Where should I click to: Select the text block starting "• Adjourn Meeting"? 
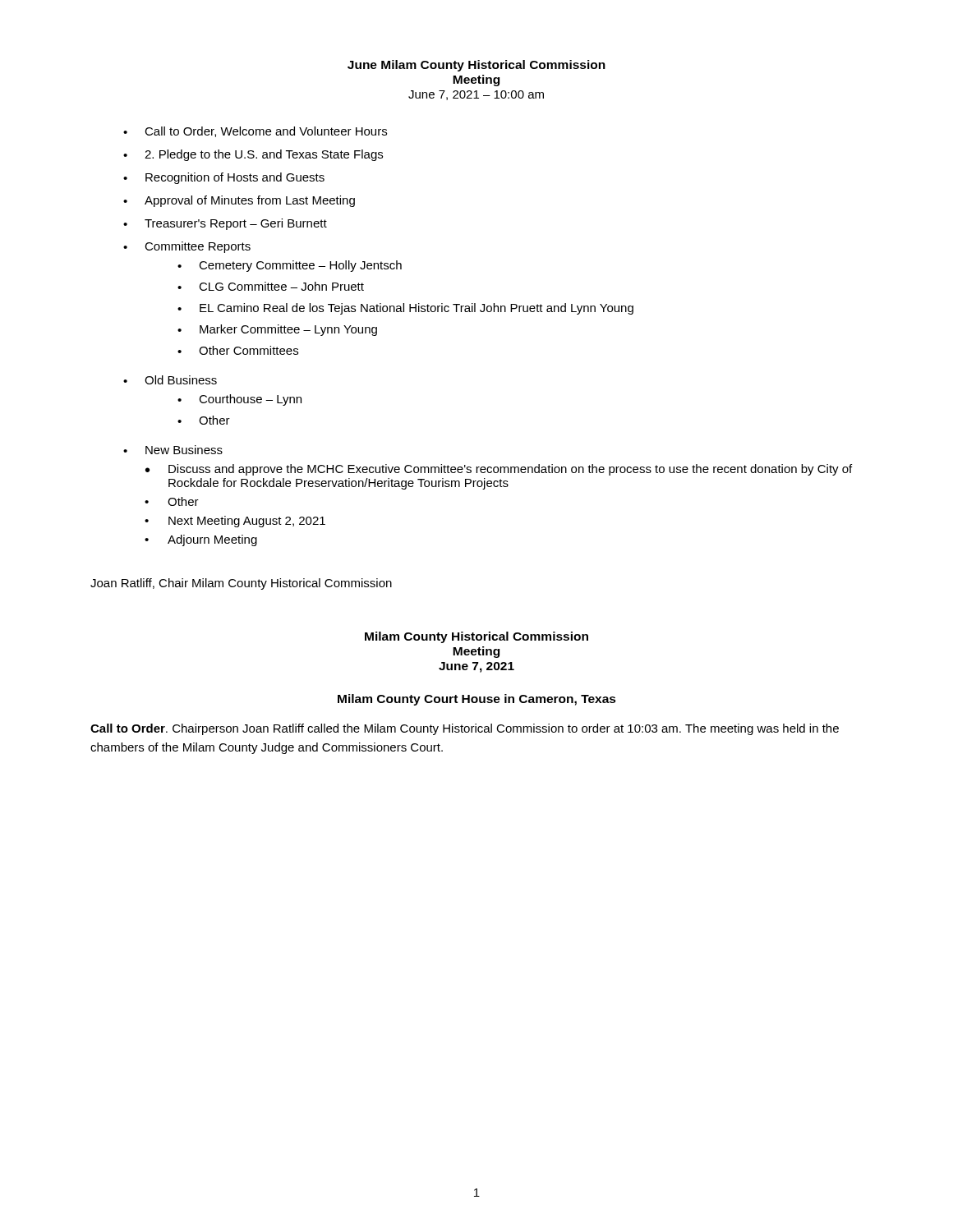[x=201, y=539]
